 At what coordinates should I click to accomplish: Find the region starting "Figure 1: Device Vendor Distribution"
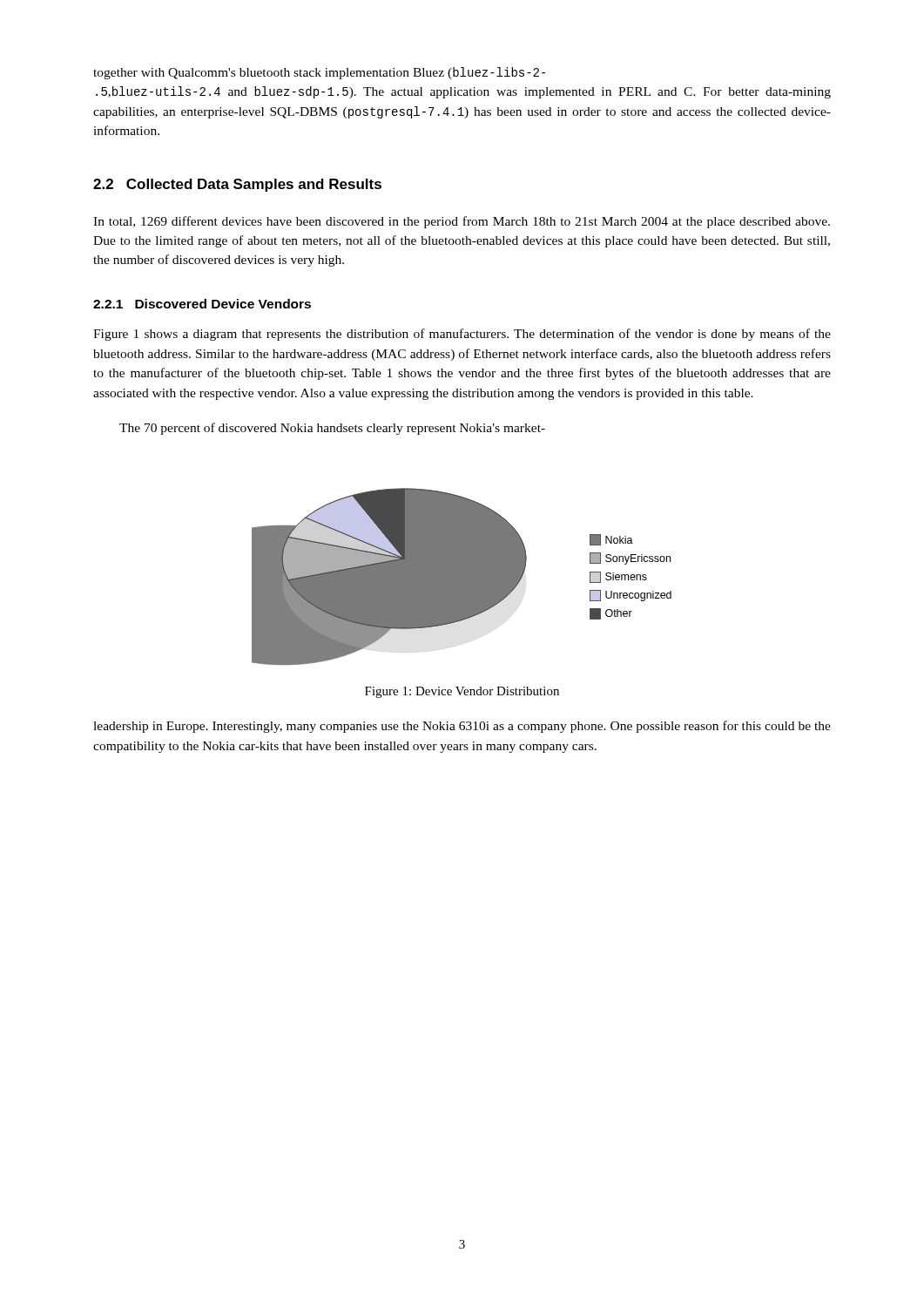coord(462,691)
